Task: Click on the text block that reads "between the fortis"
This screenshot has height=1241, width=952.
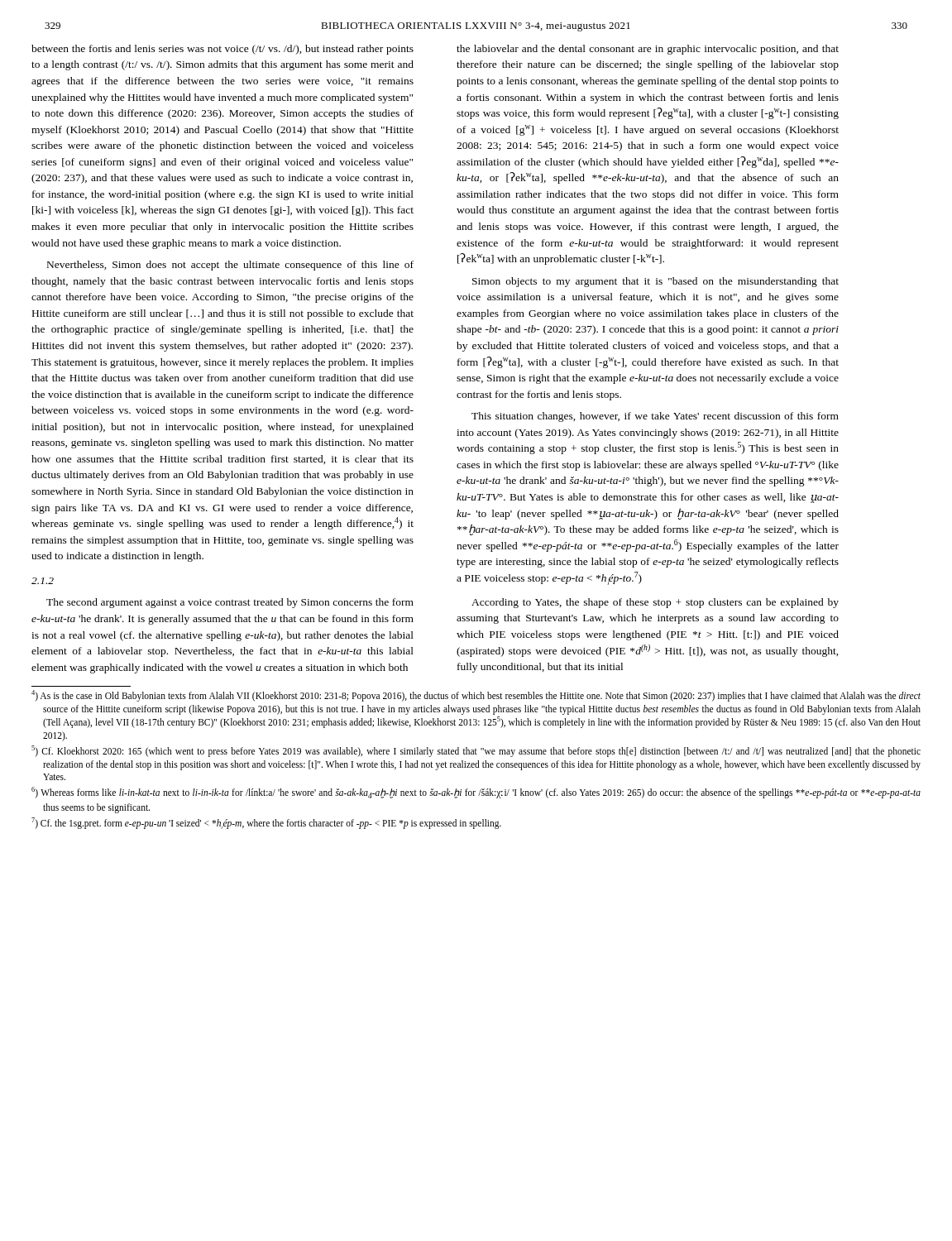Action: [222, 146]
